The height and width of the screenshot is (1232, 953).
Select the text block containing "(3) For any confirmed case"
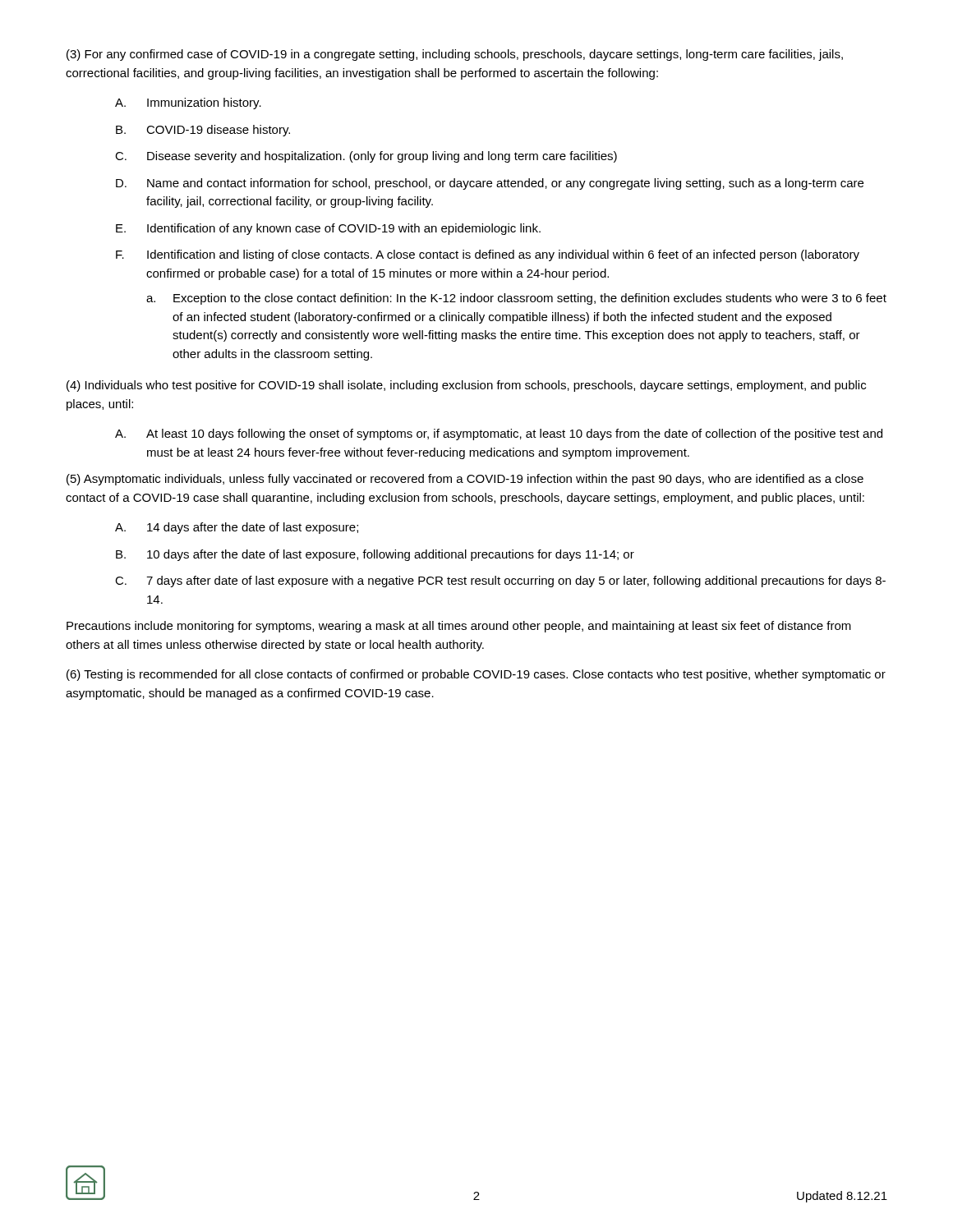(x=455, y=63)
